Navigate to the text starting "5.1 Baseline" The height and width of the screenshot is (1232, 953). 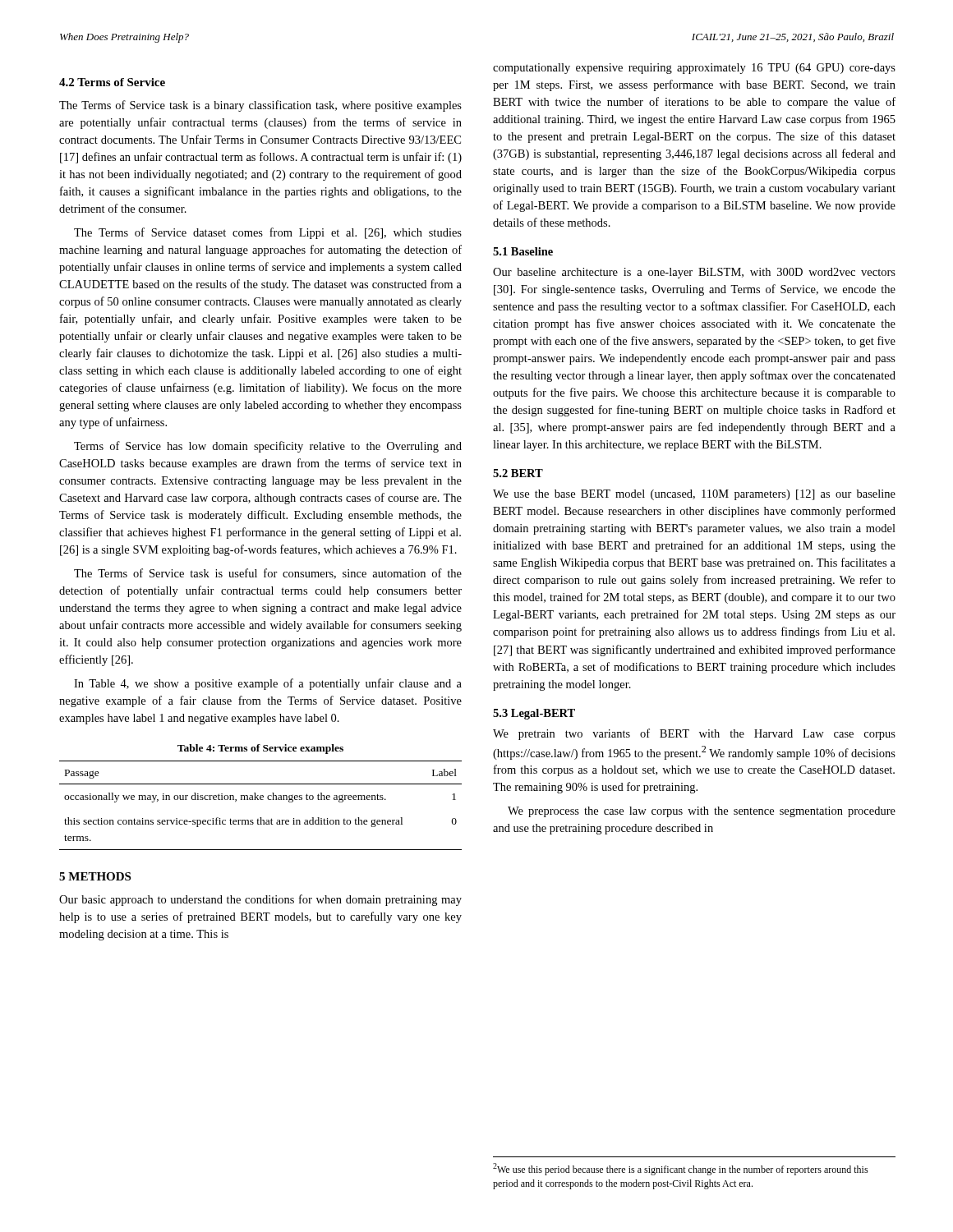coord(523,251)
